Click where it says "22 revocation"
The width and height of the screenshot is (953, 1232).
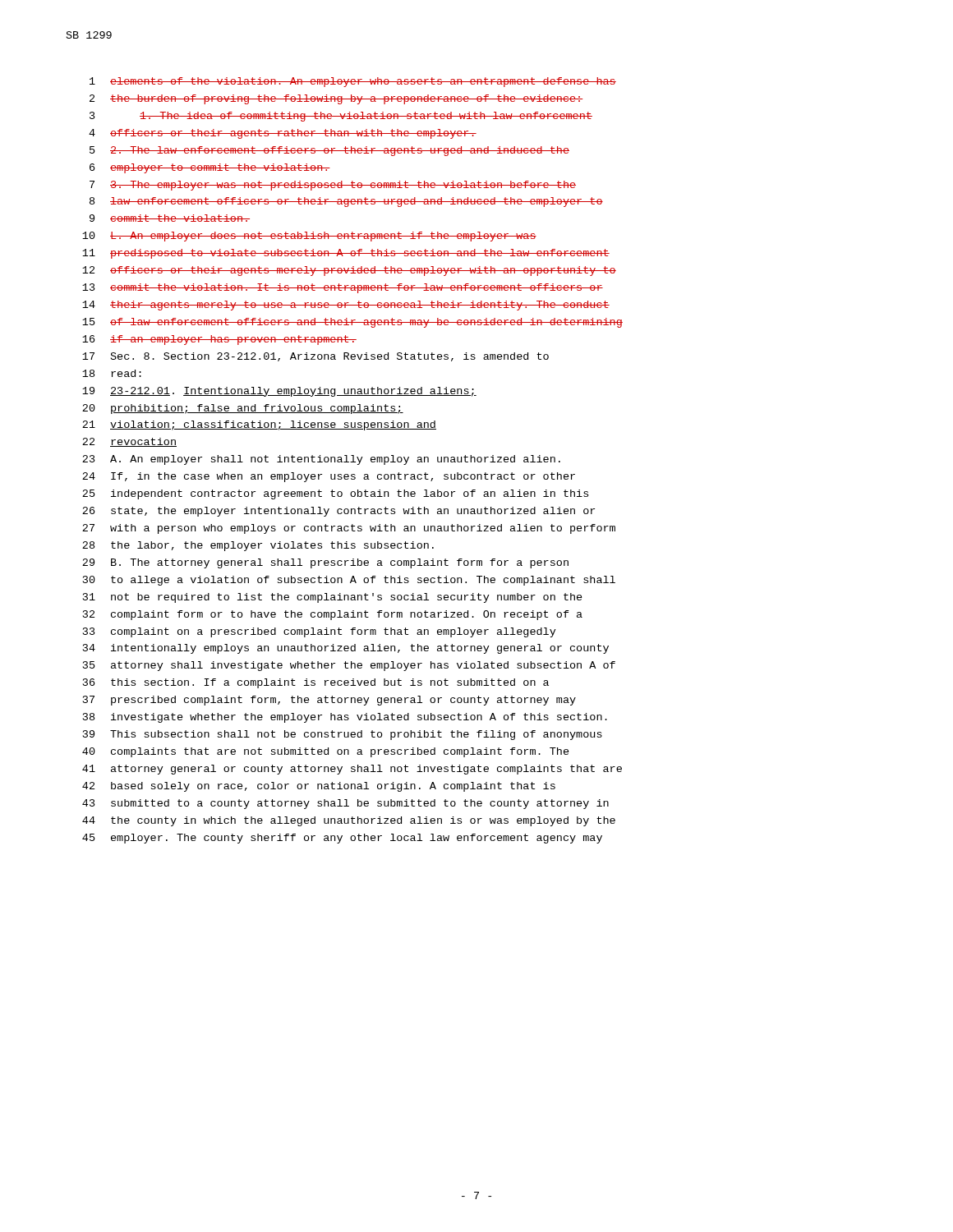(x=129, y=442)
